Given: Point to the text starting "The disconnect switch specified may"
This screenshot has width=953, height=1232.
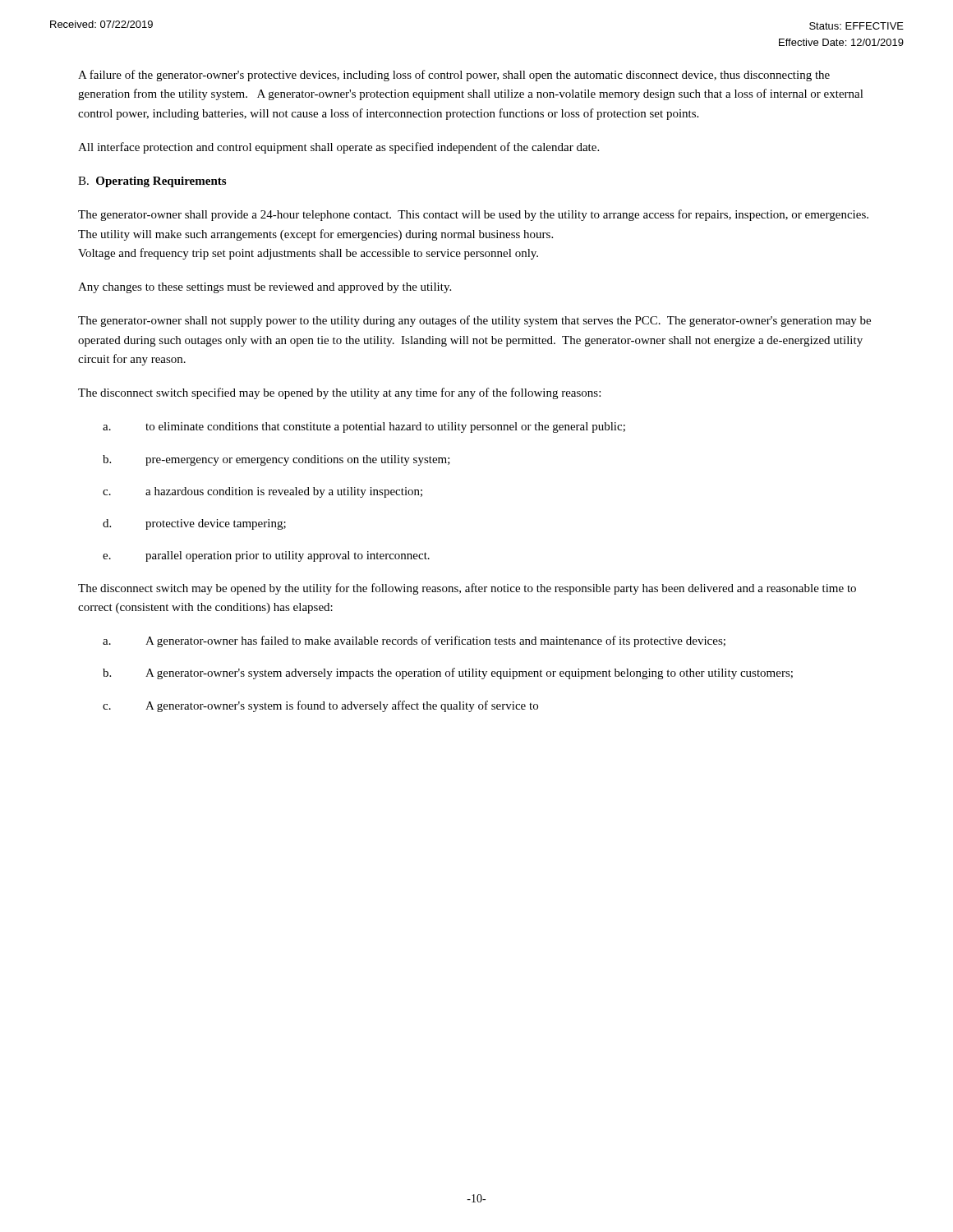Looking at the screenshot, I should pos(340,393).
